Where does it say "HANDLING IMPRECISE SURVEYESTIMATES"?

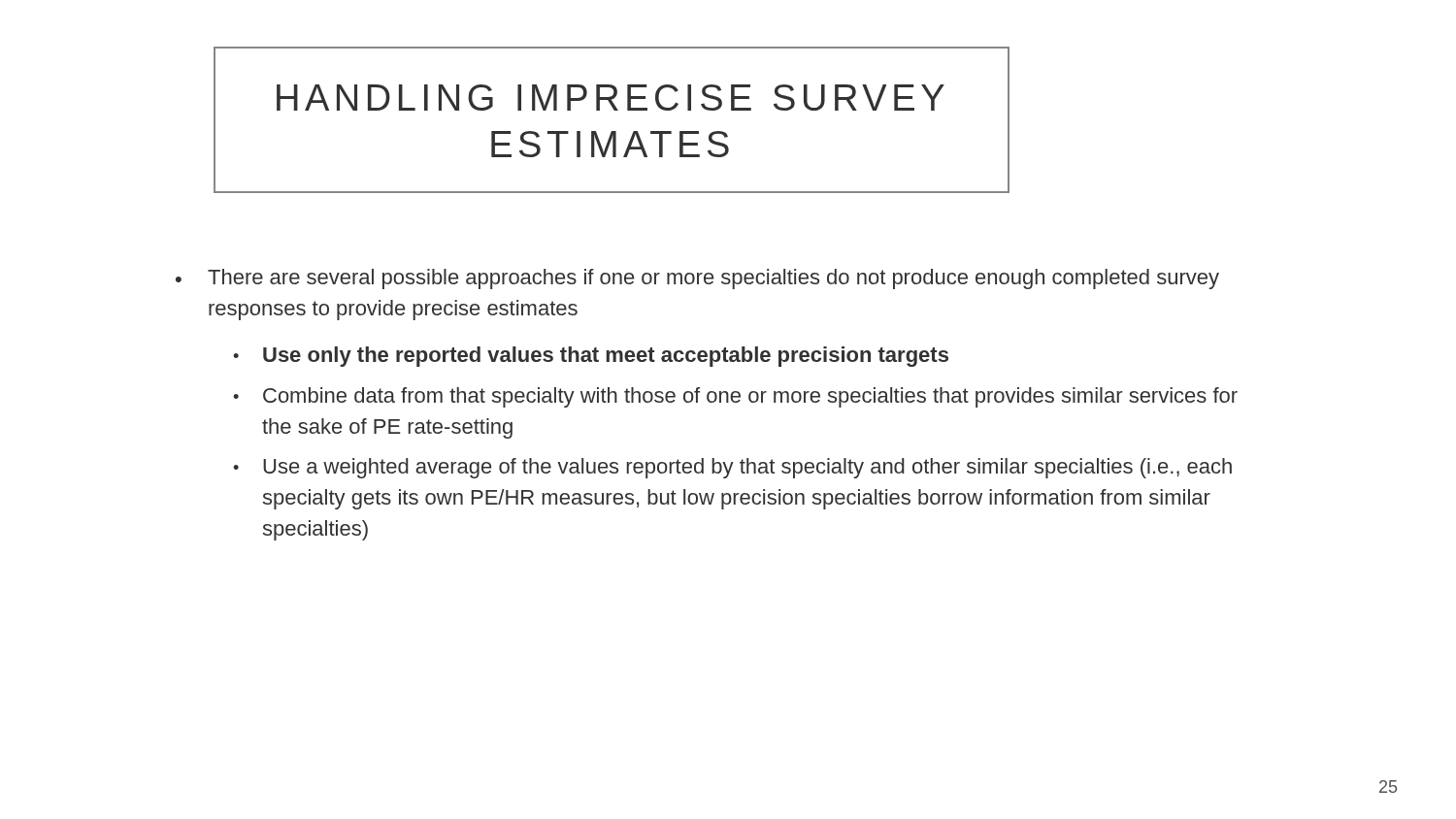[612, 122]
